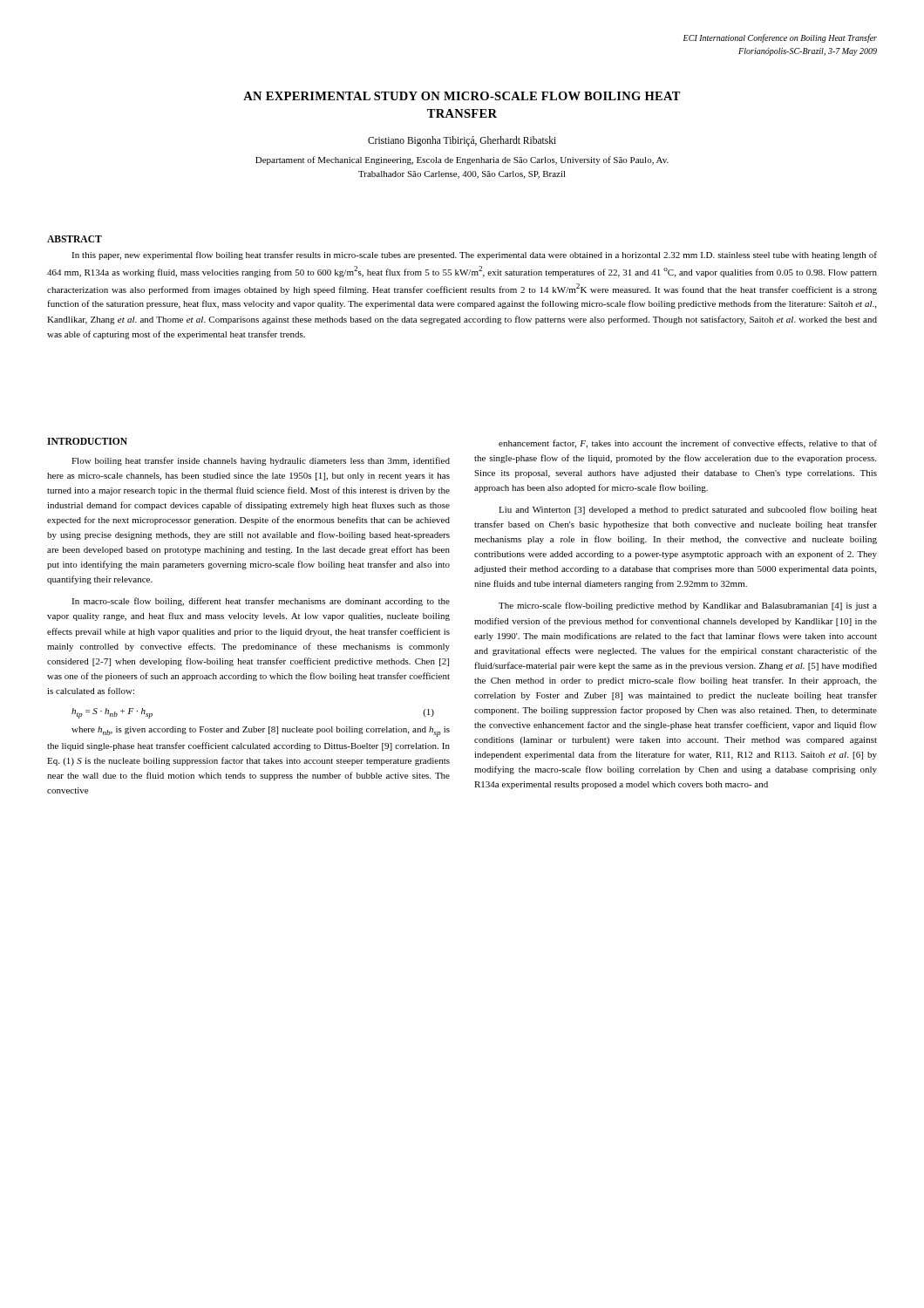This screenshot has width=924, height=1308.
Task: Select the text block that reads "Cristiano Bigonha Tibiriçá,"
Action: pos(462,140)
